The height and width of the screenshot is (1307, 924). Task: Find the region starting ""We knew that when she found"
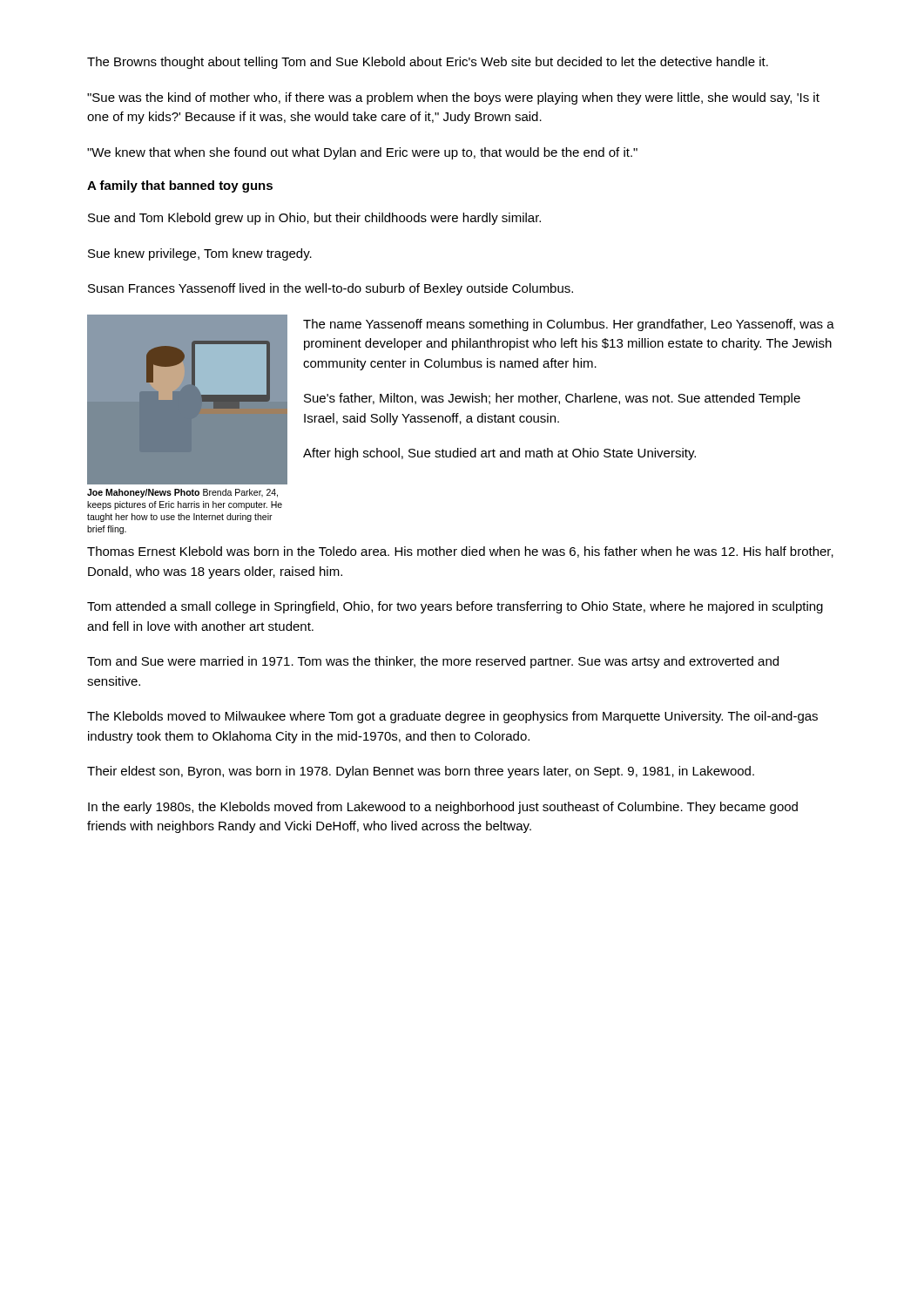(362, 152)
